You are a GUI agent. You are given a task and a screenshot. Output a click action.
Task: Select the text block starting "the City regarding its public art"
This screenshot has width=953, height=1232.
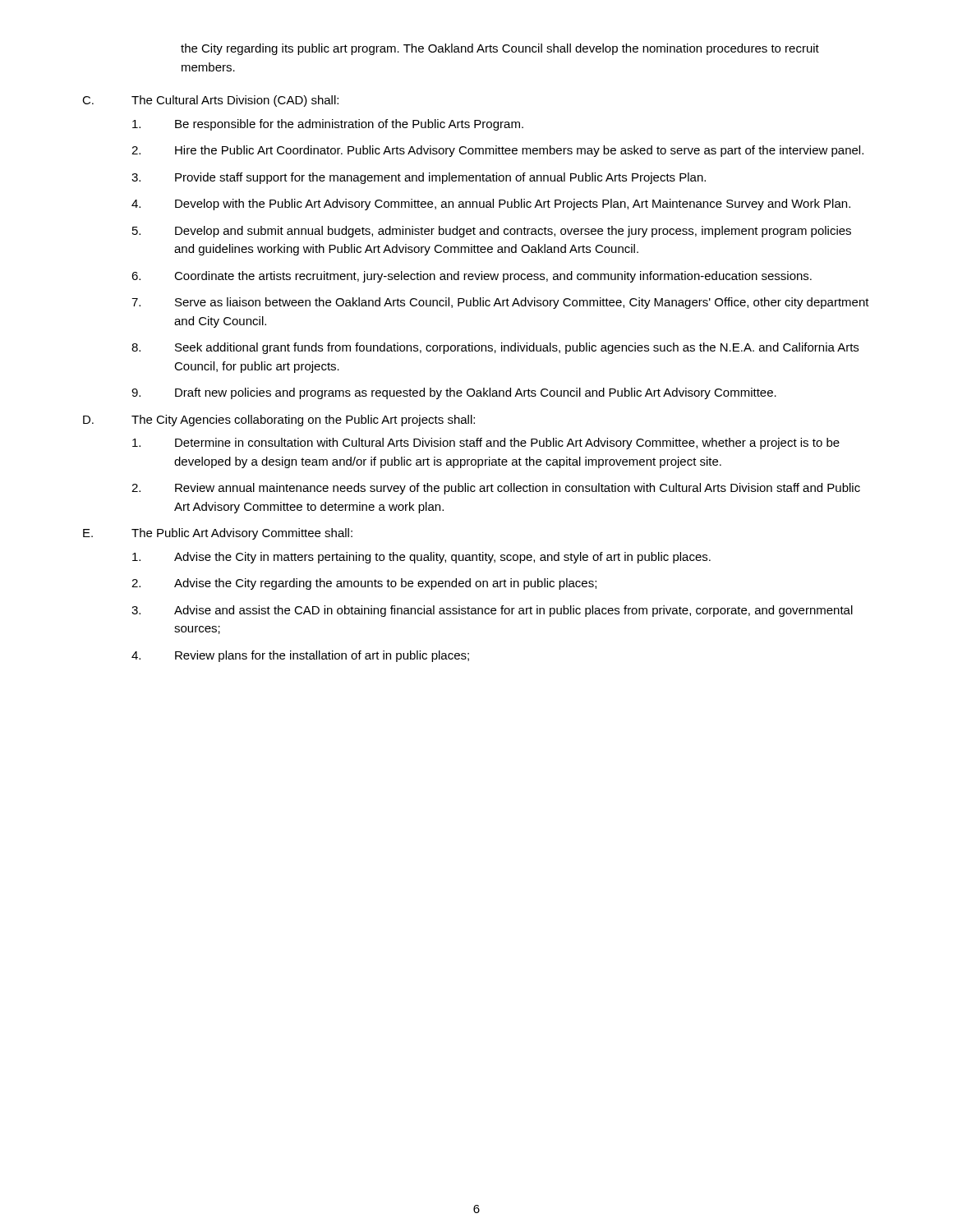(500, 57)
